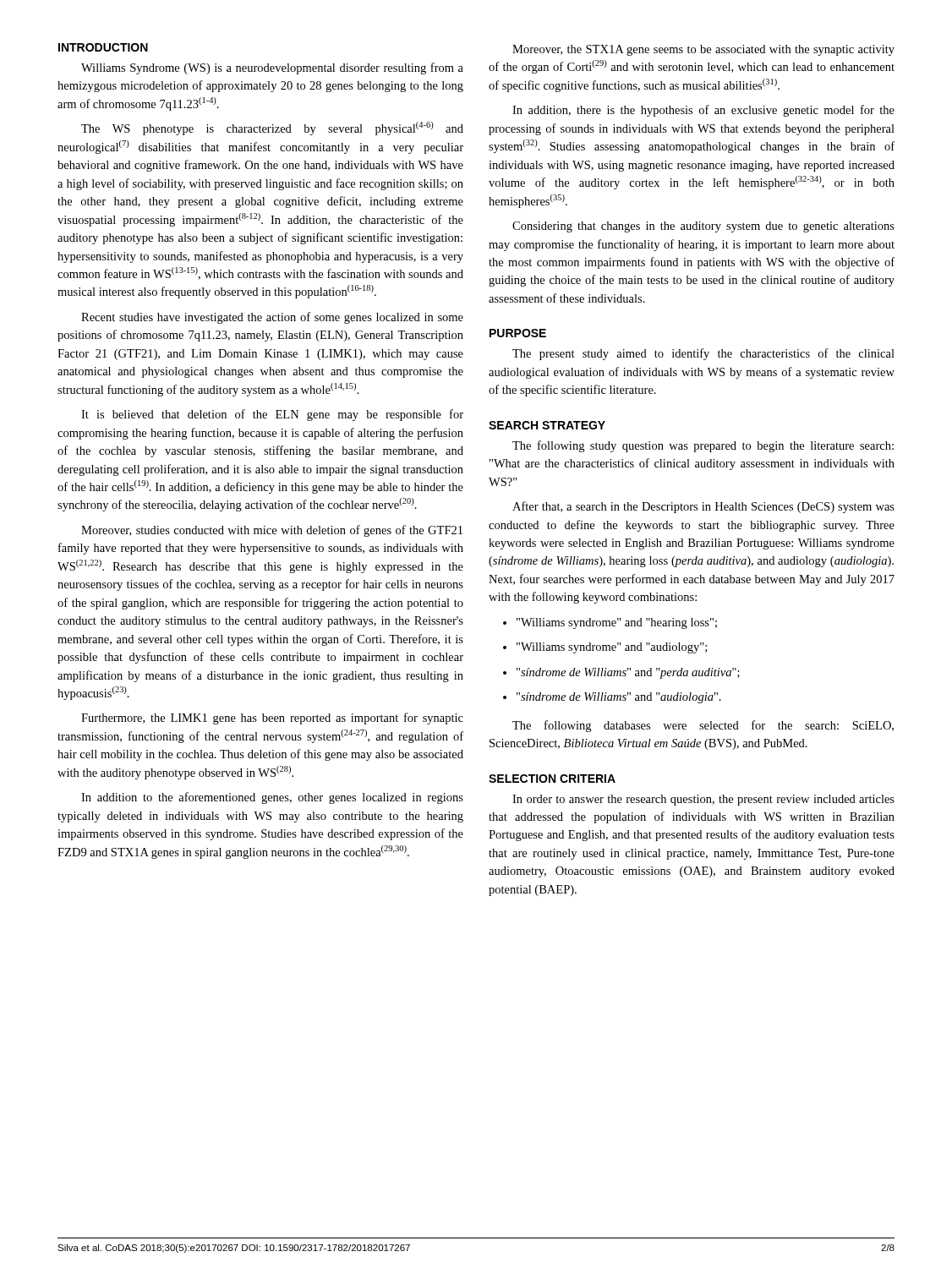Click on the region starting "In order to answer"
The image size is (952, 1268).
(692, 844)
